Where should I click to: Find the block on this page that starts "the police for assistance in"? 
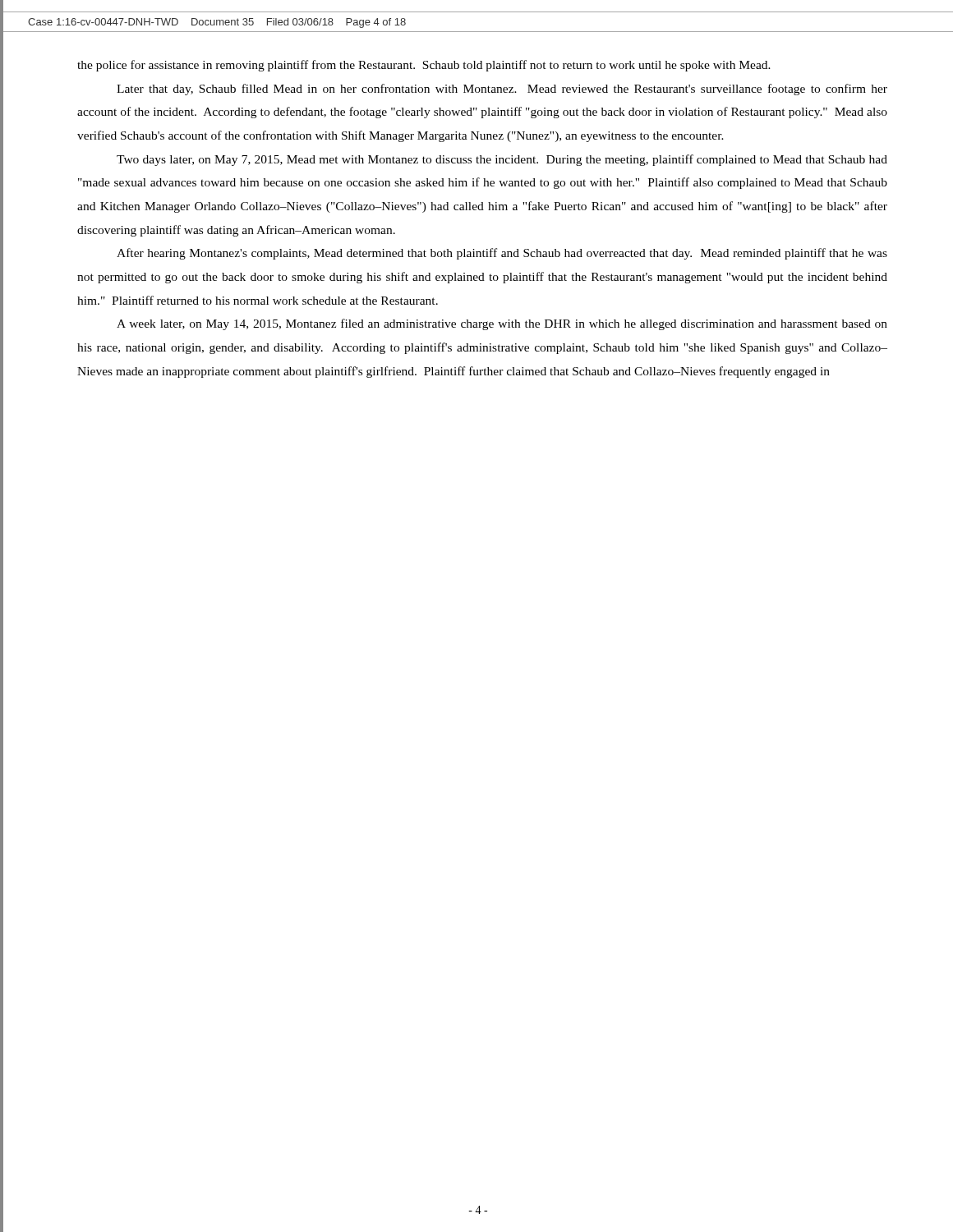[x=424, y=64]
